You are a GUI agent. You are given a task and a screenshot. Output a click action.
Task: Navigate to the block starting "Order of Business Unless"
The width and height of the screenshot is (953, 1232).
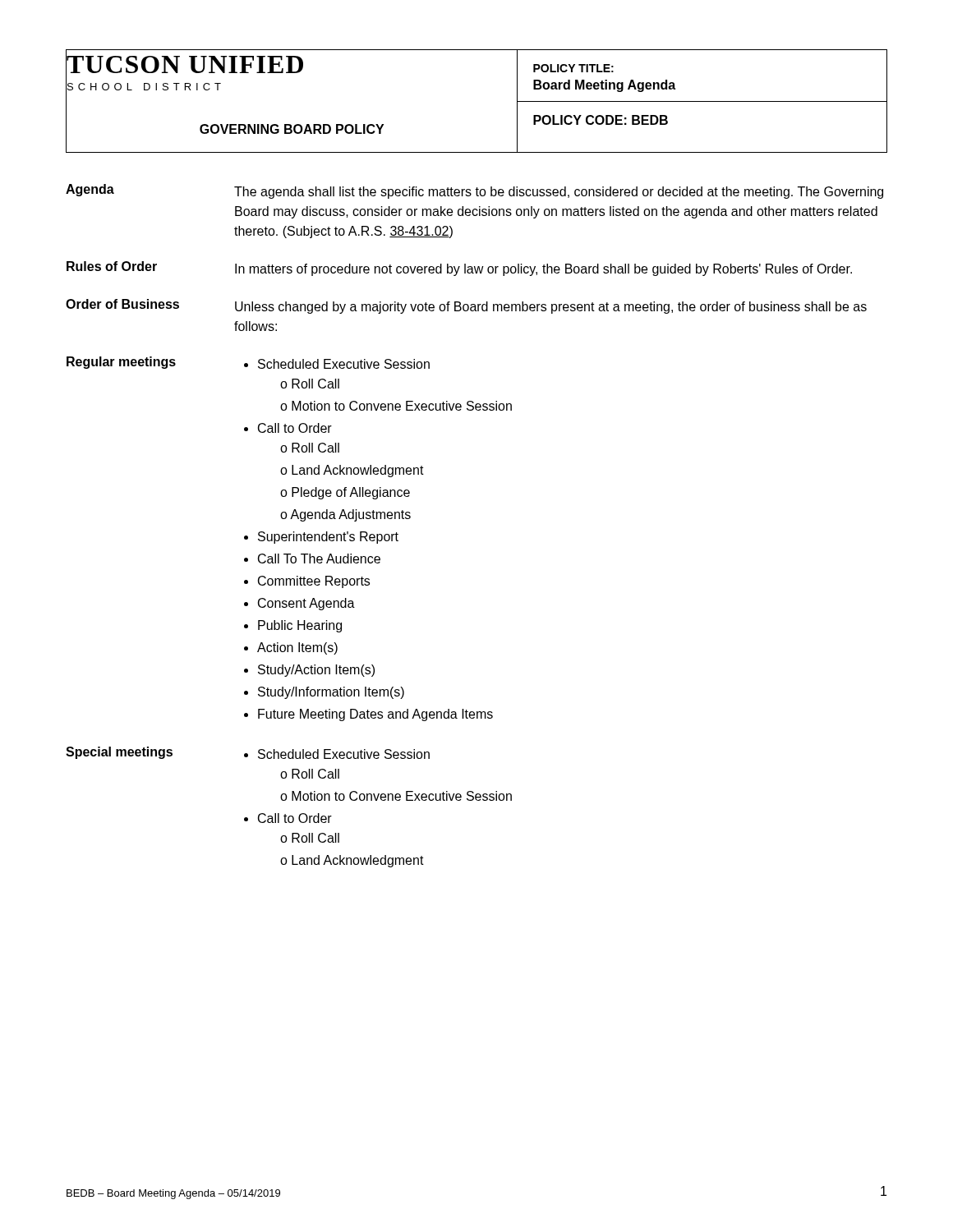[476, 317]
